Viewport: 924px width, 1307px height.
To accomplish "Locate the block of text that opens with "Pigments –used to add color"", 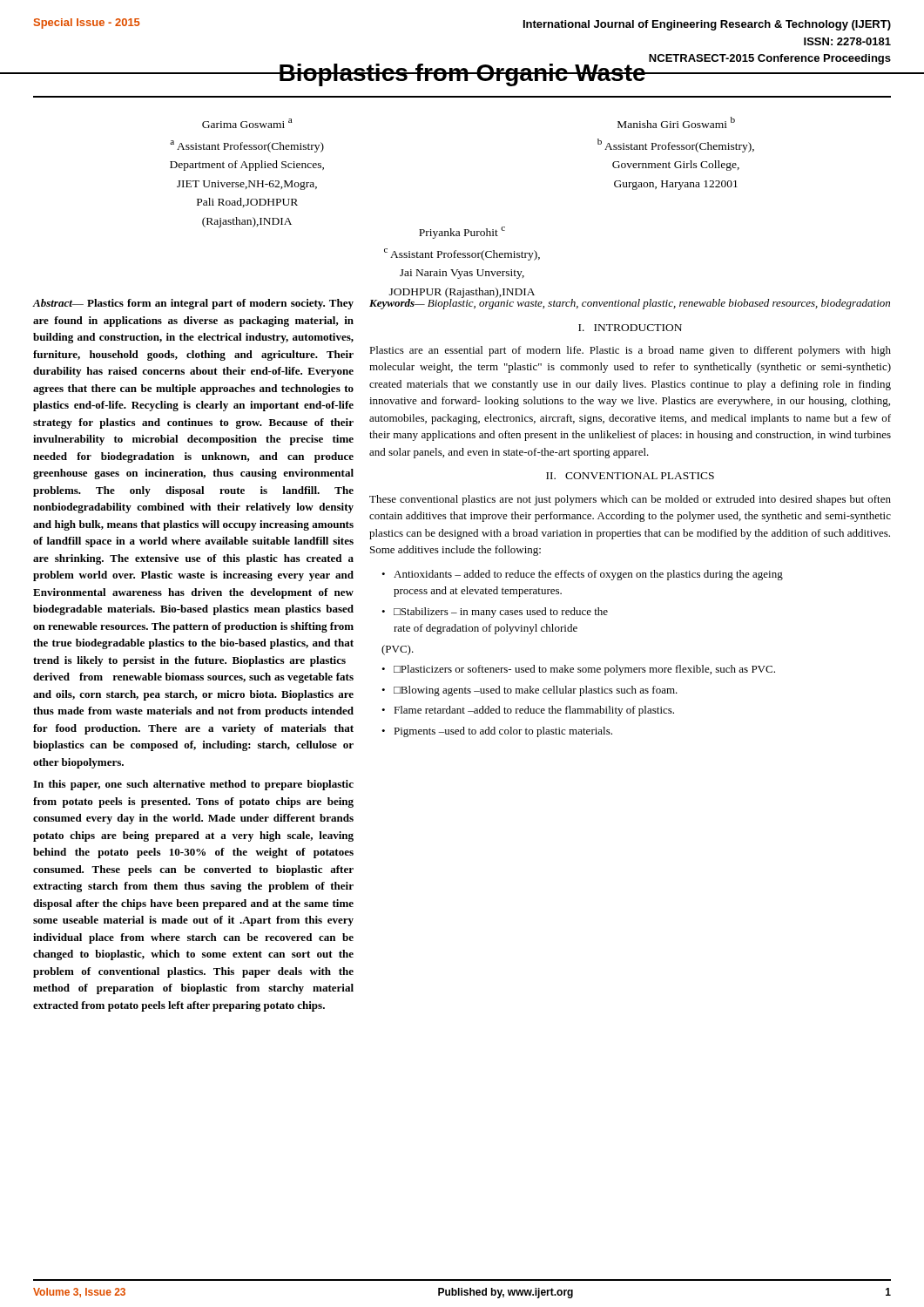I will tap(503, 730).
